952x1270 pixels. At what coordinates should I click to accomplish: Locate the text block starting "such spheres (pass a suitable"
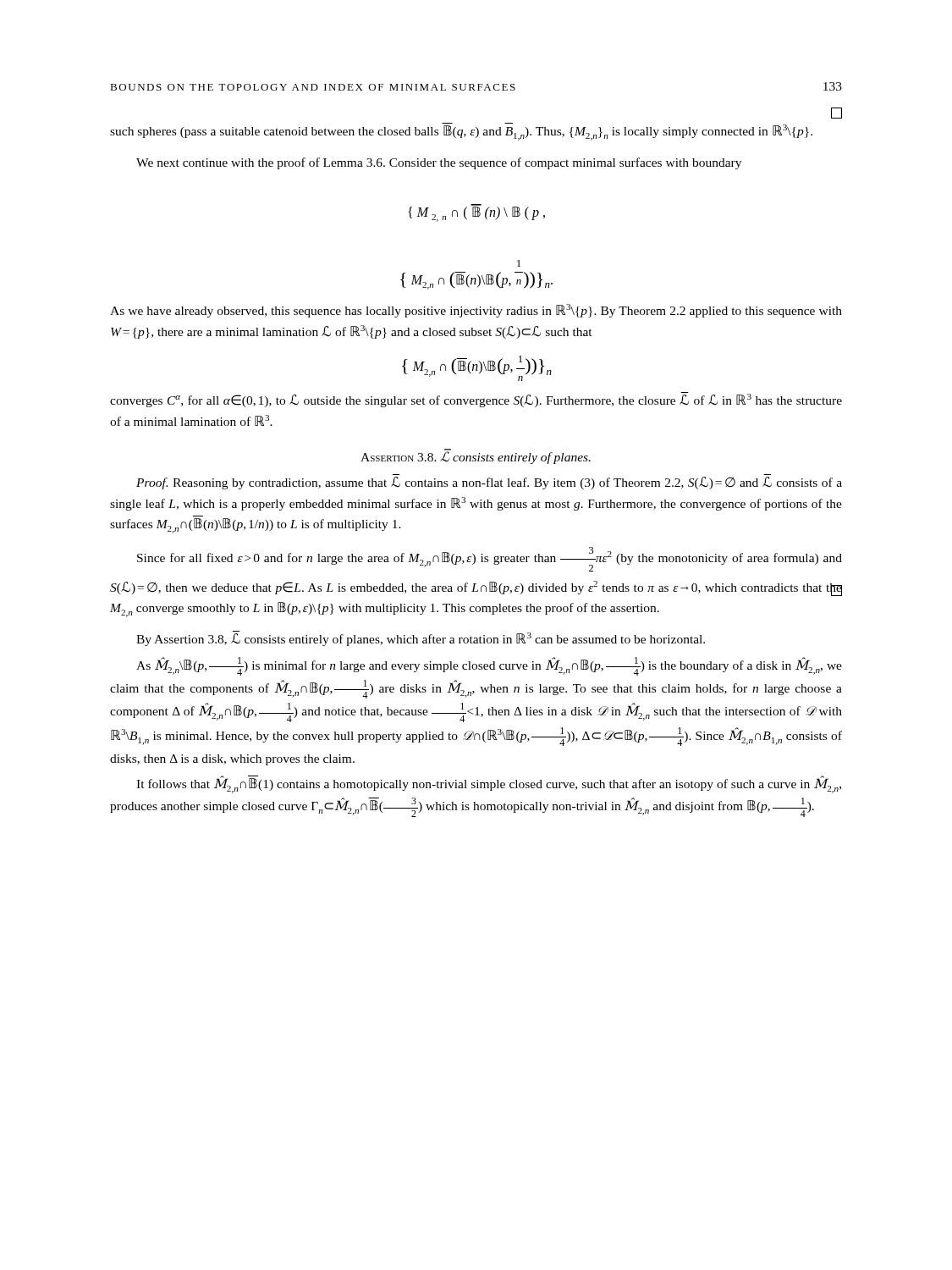tap(476, 130)
